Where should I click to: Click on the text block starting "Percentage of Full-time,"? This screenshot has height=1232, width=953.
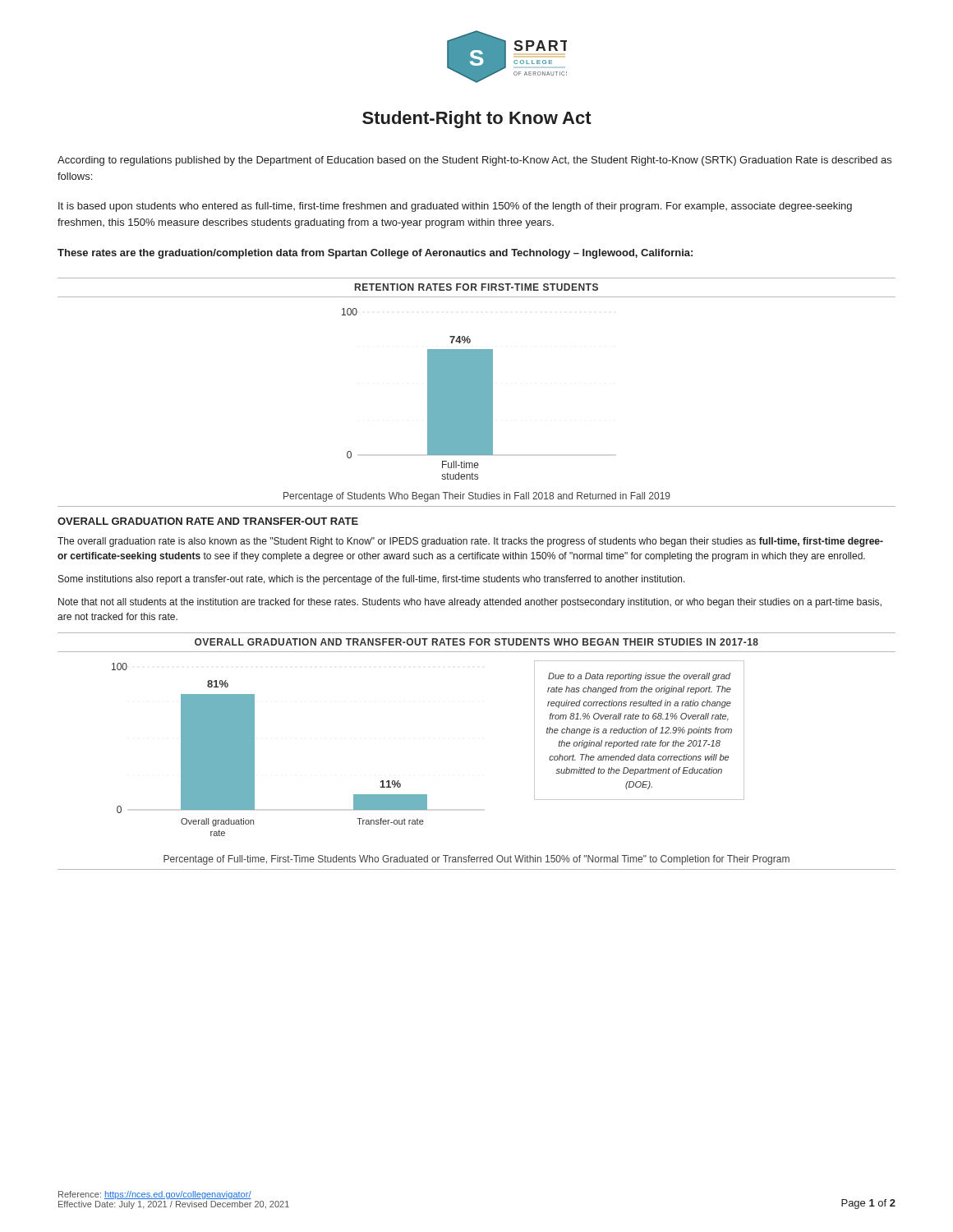click(476, 859)
